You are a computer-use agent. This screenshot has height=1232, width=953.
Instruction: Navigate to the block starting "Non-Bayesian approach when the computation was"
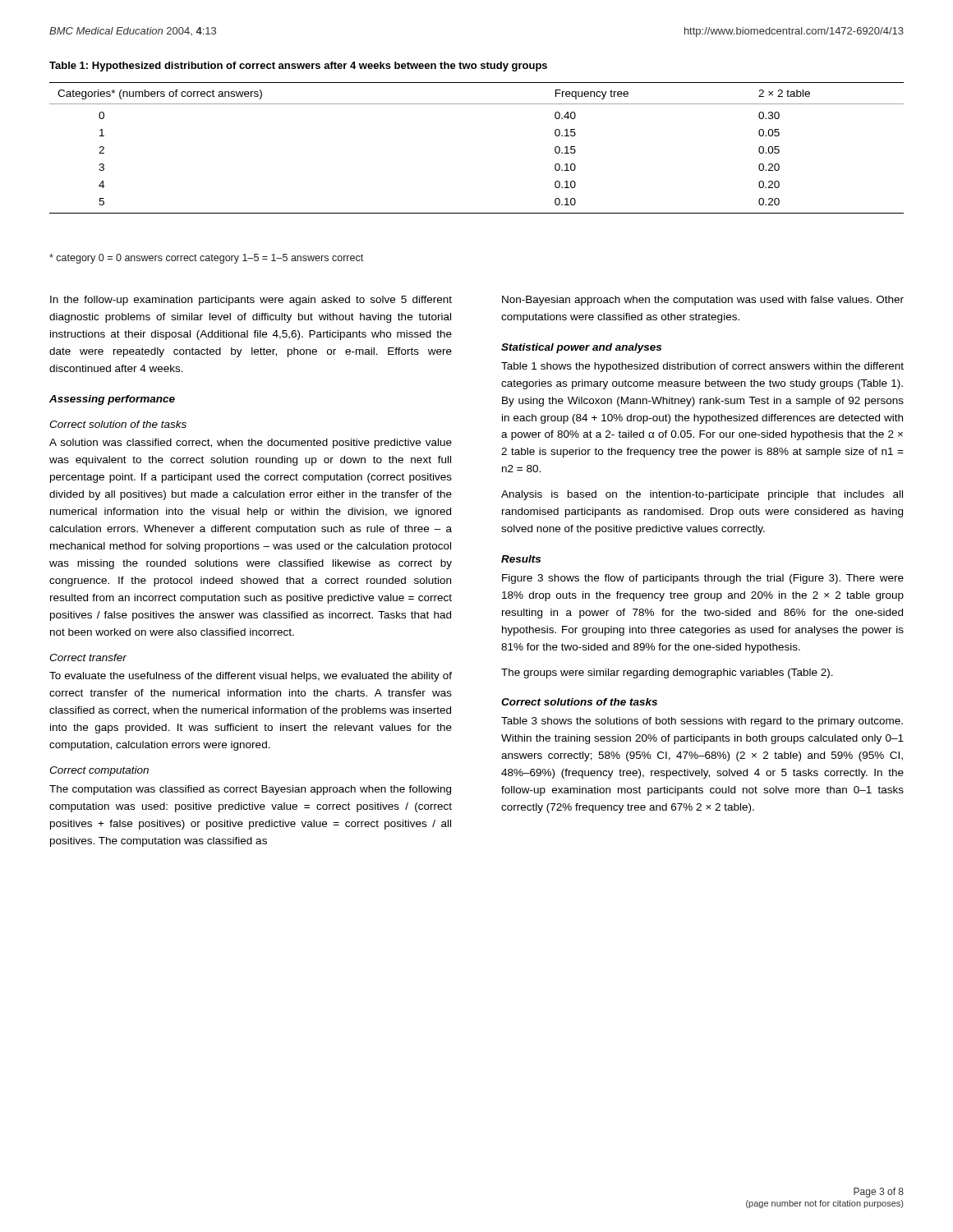[702, 308]
